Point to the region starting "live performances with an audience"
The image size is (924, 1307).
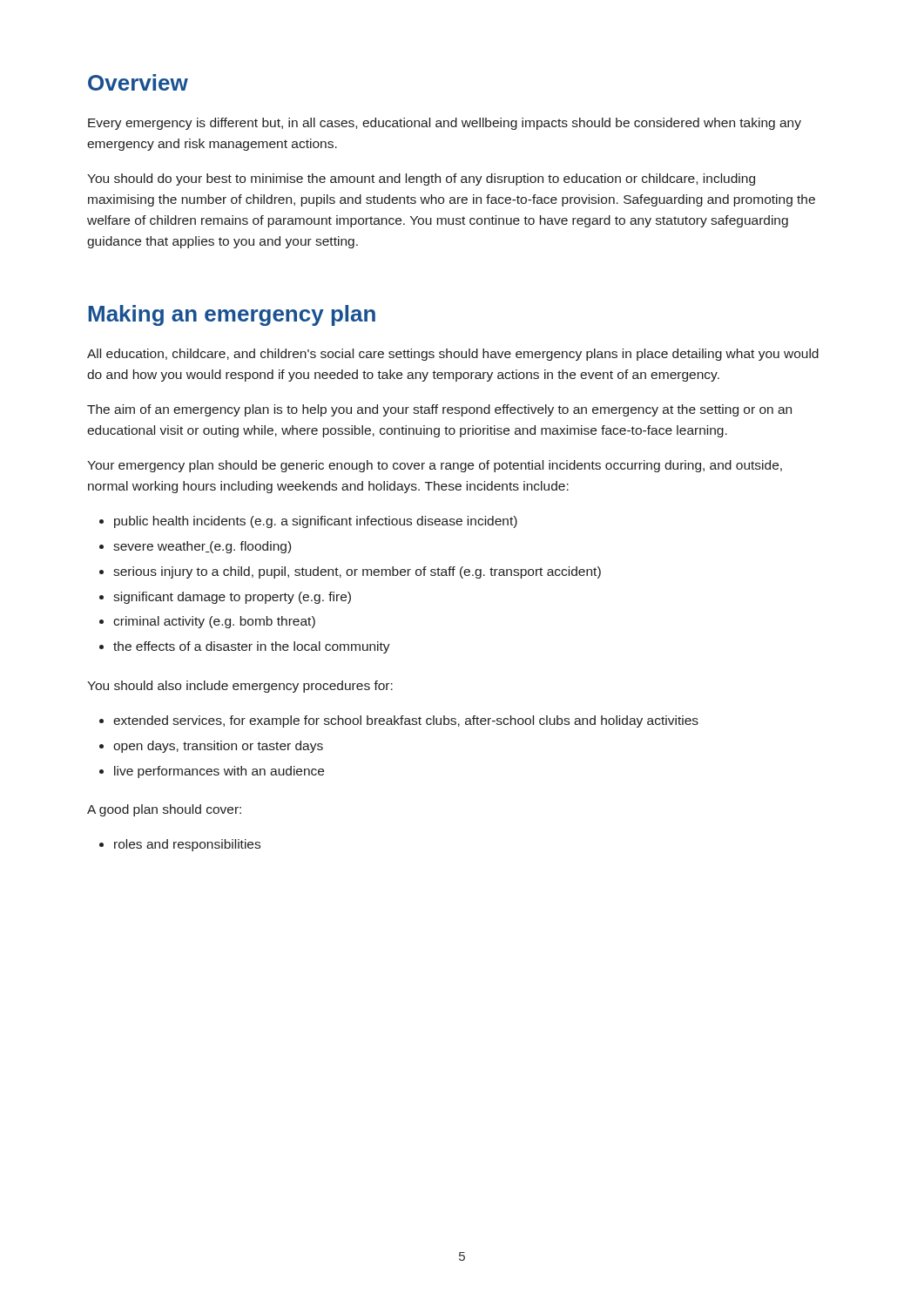point(219,770)
